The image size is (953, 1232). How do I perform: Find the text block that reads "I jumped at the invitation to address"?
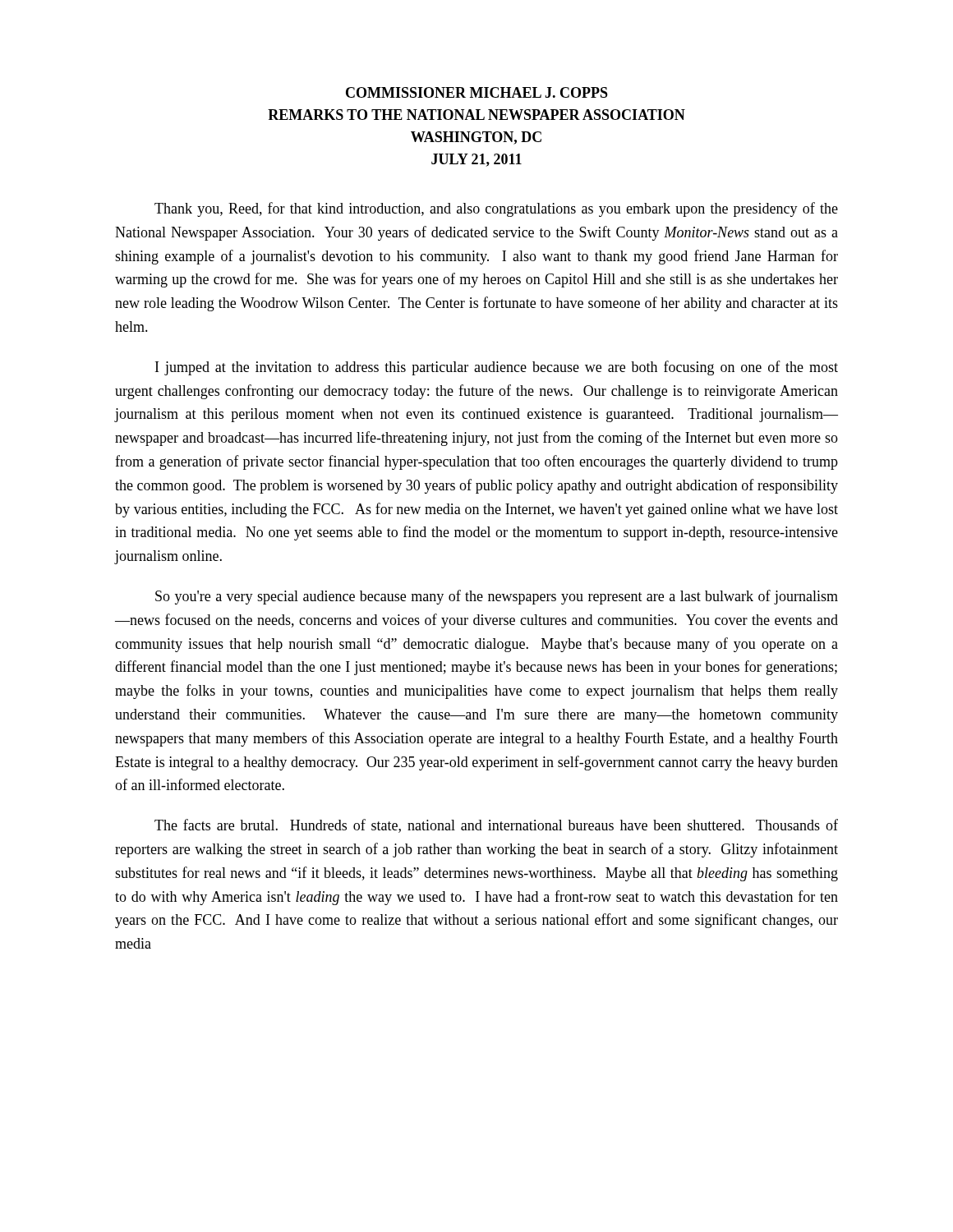coord(476,462)
